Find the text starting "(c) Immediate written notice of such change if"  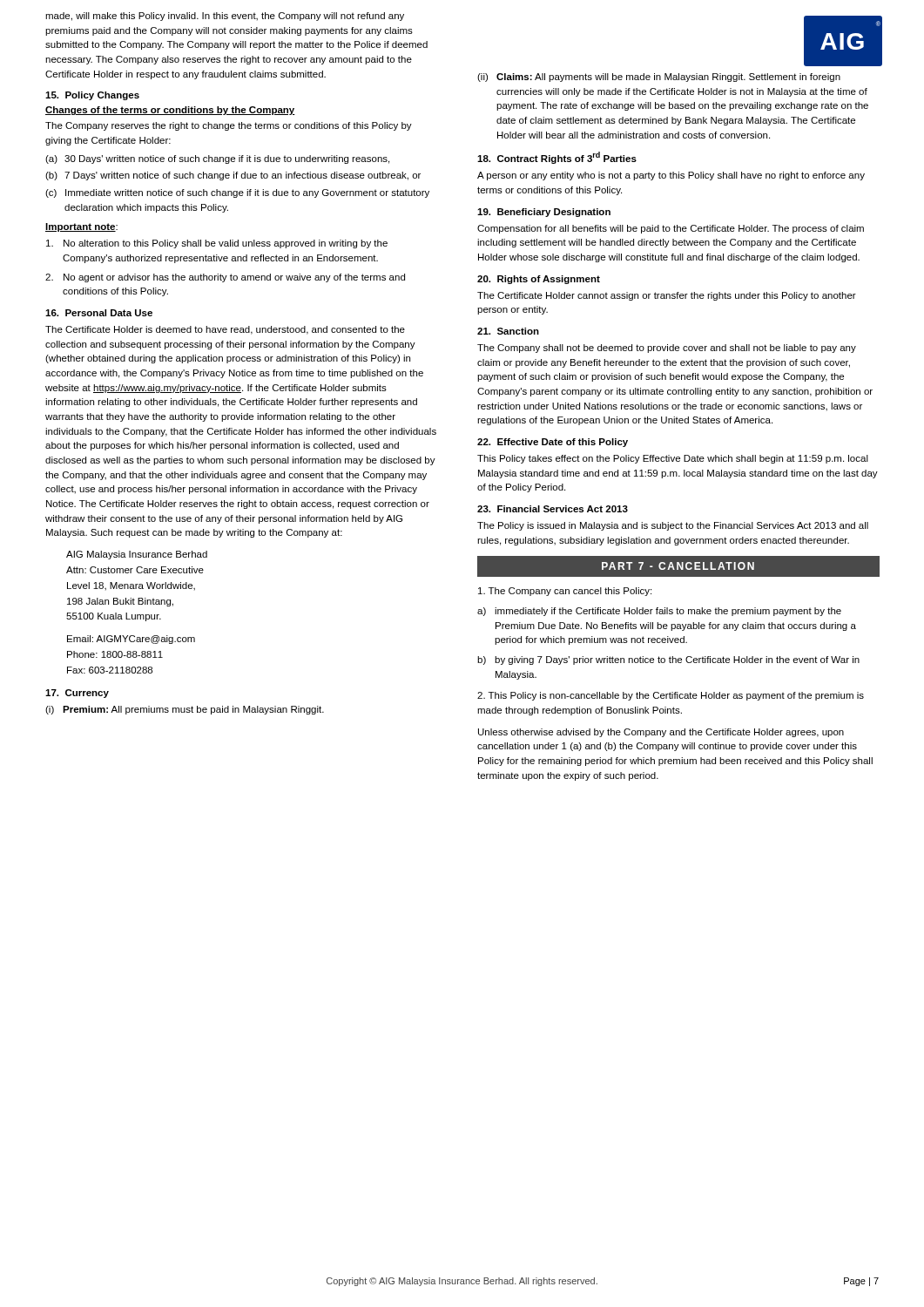pyautogui.click(x=241, y=200)
